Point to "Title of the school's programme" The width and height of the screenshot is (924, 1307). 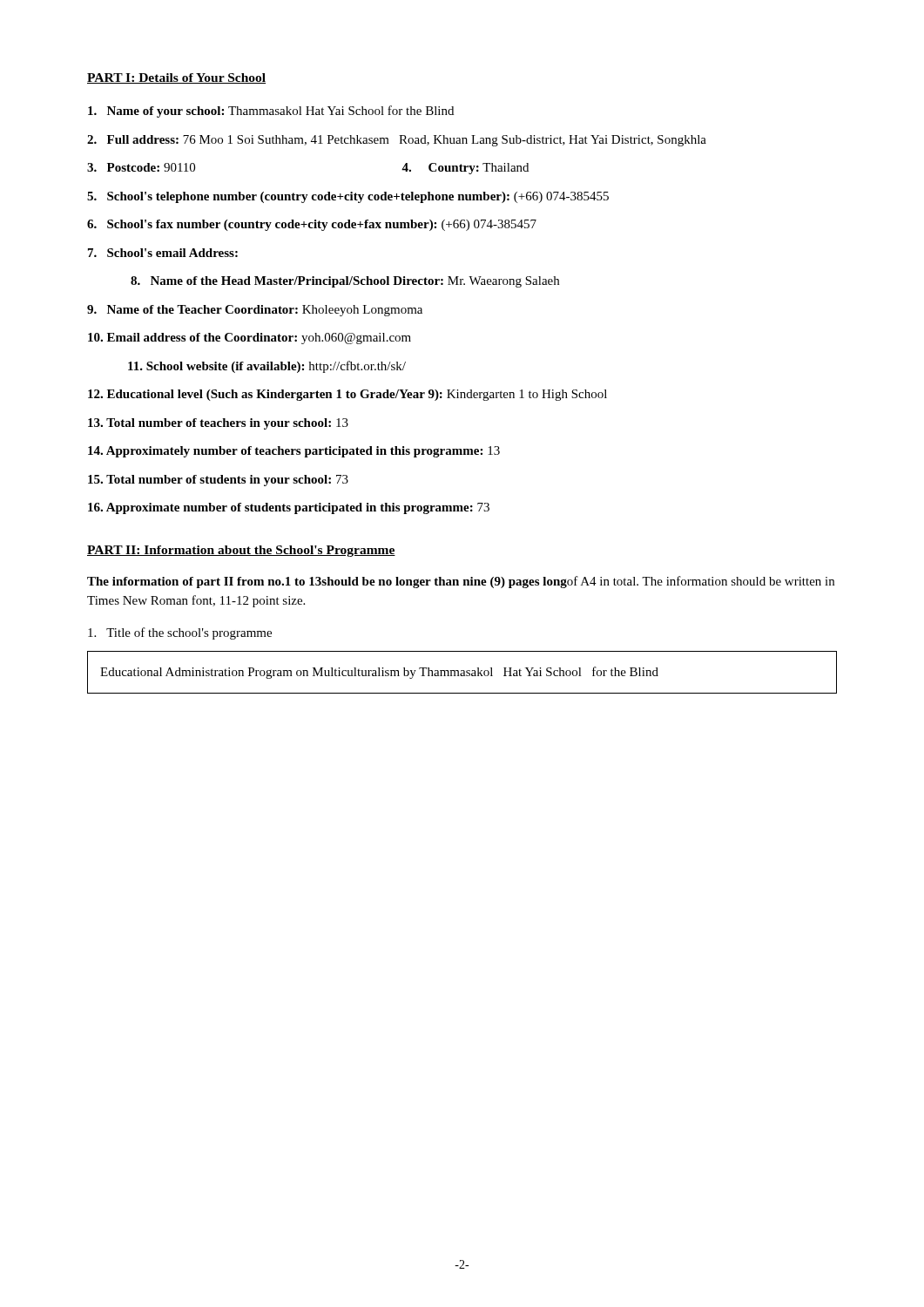click(x=180, y=632)
